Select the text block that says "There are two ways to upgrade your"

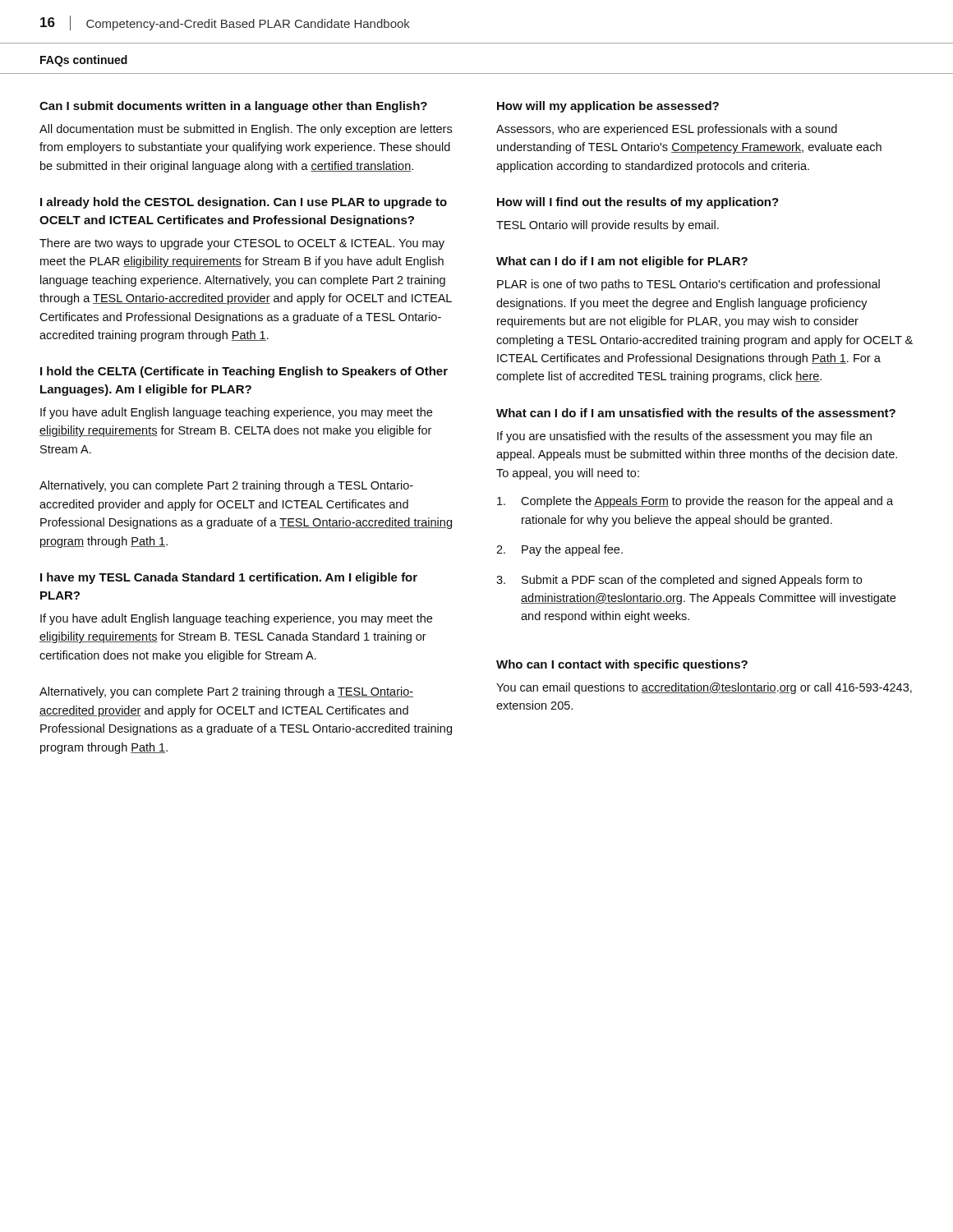coord(246,289)
